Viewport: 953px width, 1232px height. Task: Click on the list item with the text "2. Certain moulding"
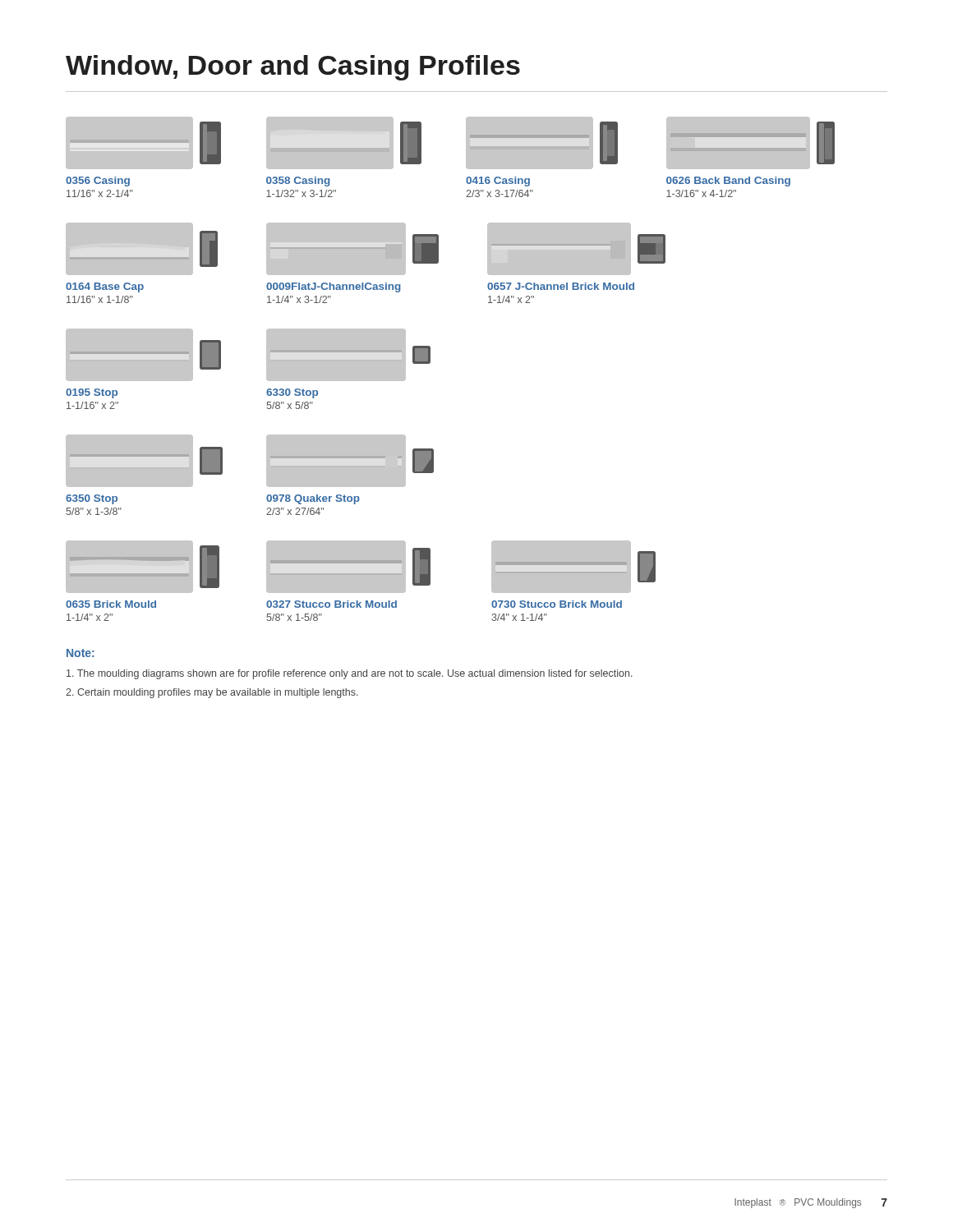click(x=212, y=692)
